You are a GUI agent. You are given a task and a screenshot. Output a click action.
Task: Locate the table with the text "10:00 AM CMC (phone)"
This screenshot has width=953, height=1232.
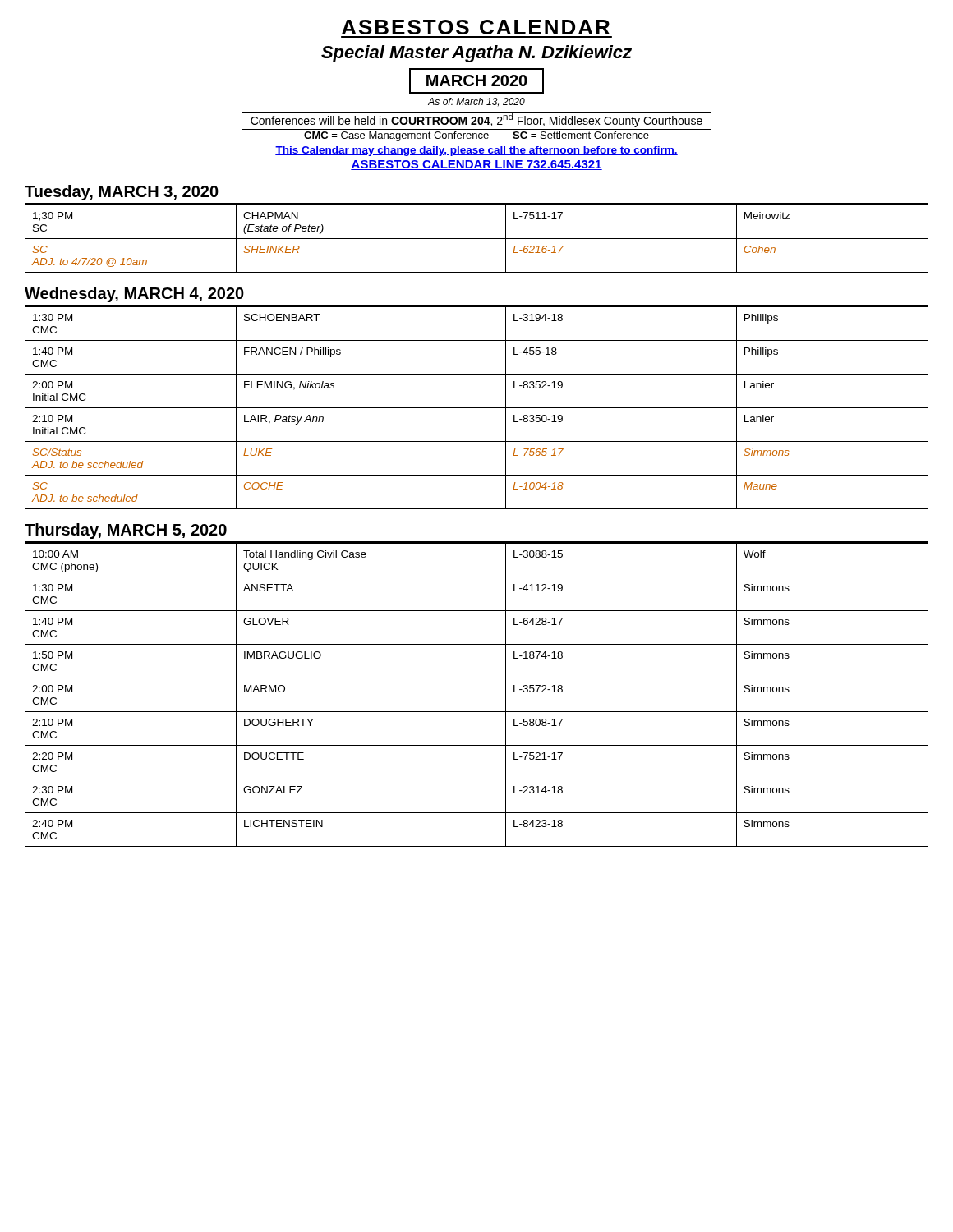[476, 695]
